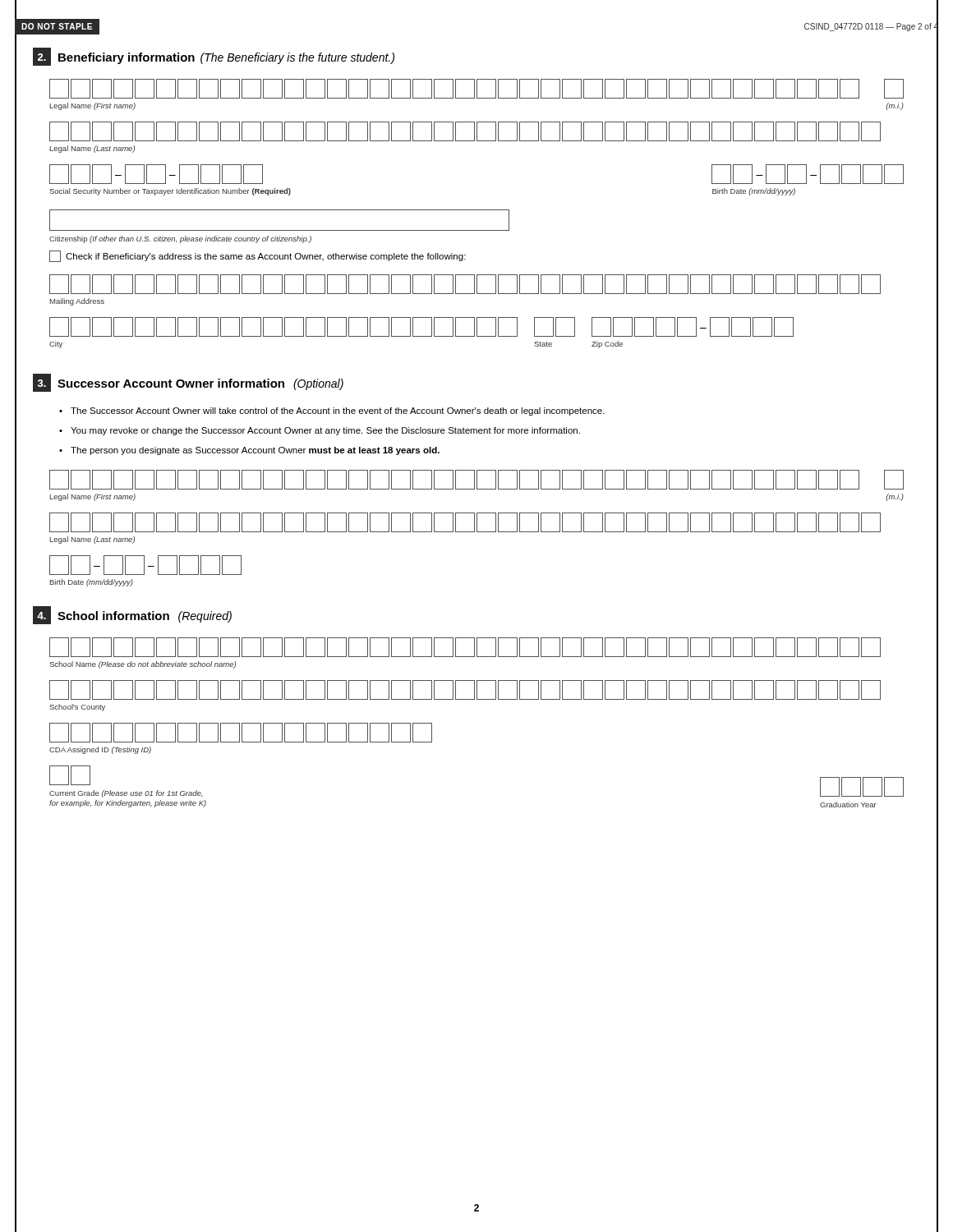Select the text that says "Mailing Address"
Screen dimensions: 1232x953
click(476, 290)
